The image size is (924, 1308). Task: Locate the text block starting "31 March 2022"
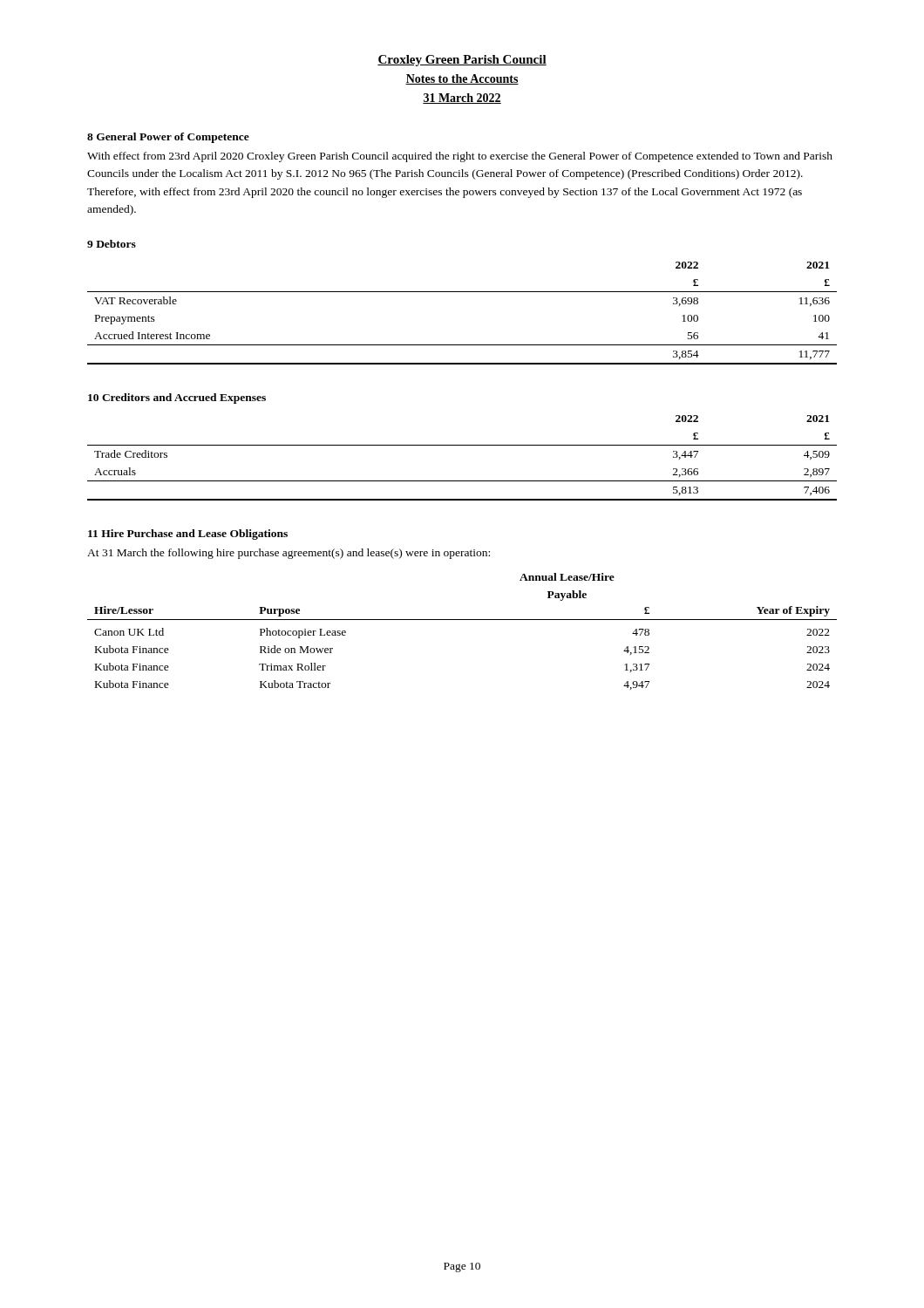click(462, 99)
